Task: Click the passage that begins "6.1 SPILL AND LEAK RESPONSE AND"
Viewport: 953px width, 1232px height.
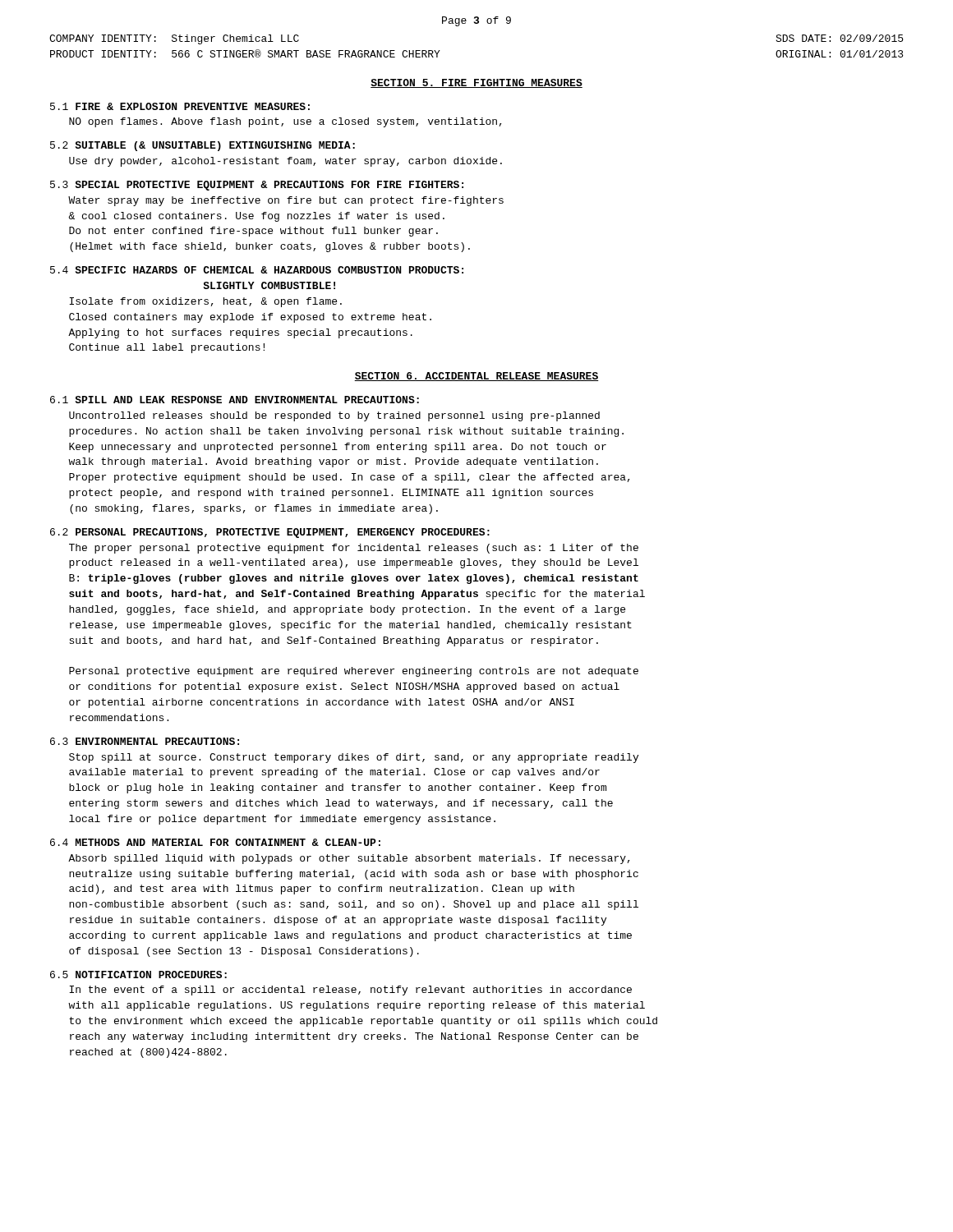Action: pos(341,455)
